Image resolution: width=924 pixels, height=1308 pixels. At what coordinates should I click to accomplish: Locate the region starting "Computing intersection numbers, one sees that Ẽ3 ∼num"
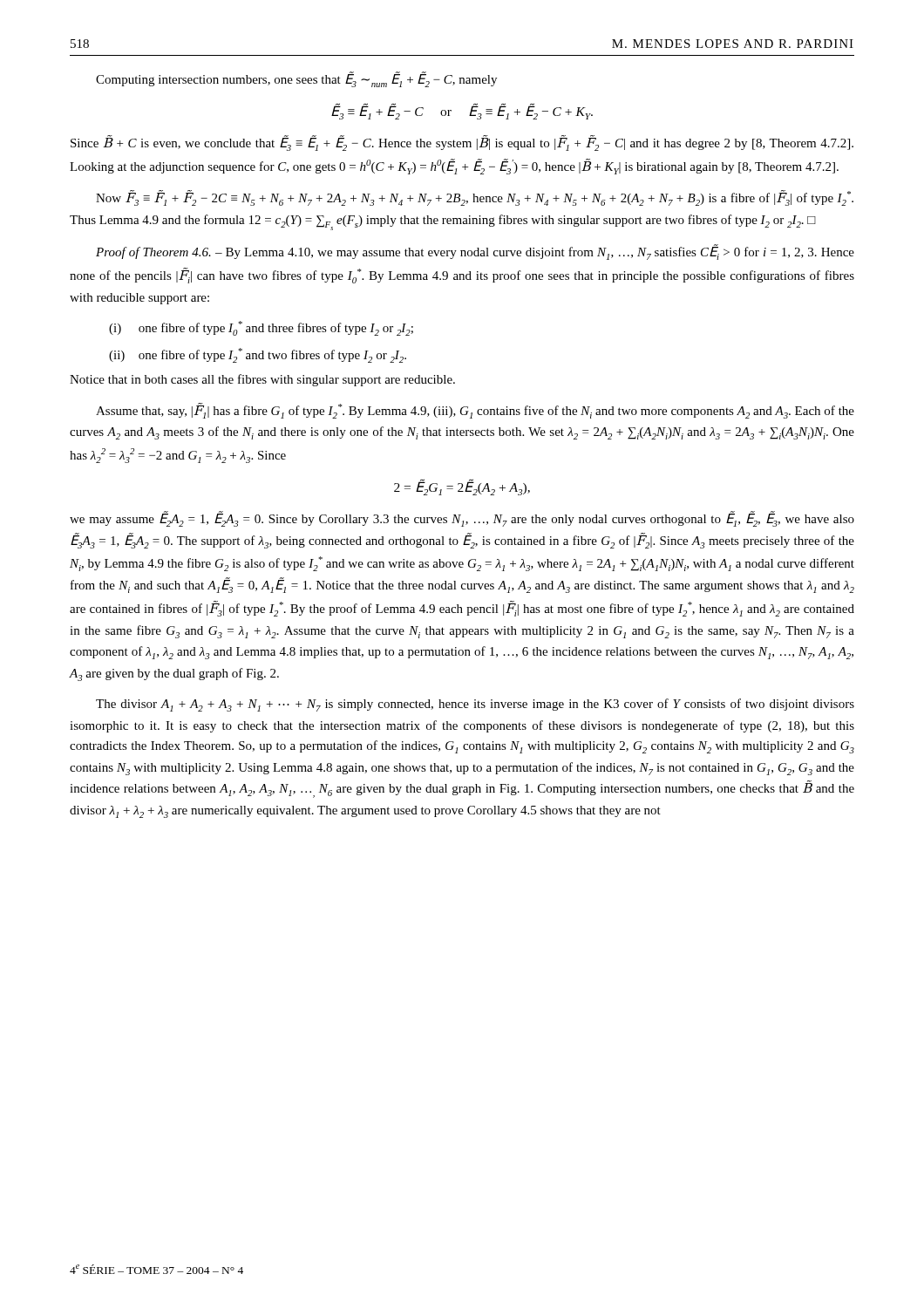pyautogui.click(x=297, y=81)
